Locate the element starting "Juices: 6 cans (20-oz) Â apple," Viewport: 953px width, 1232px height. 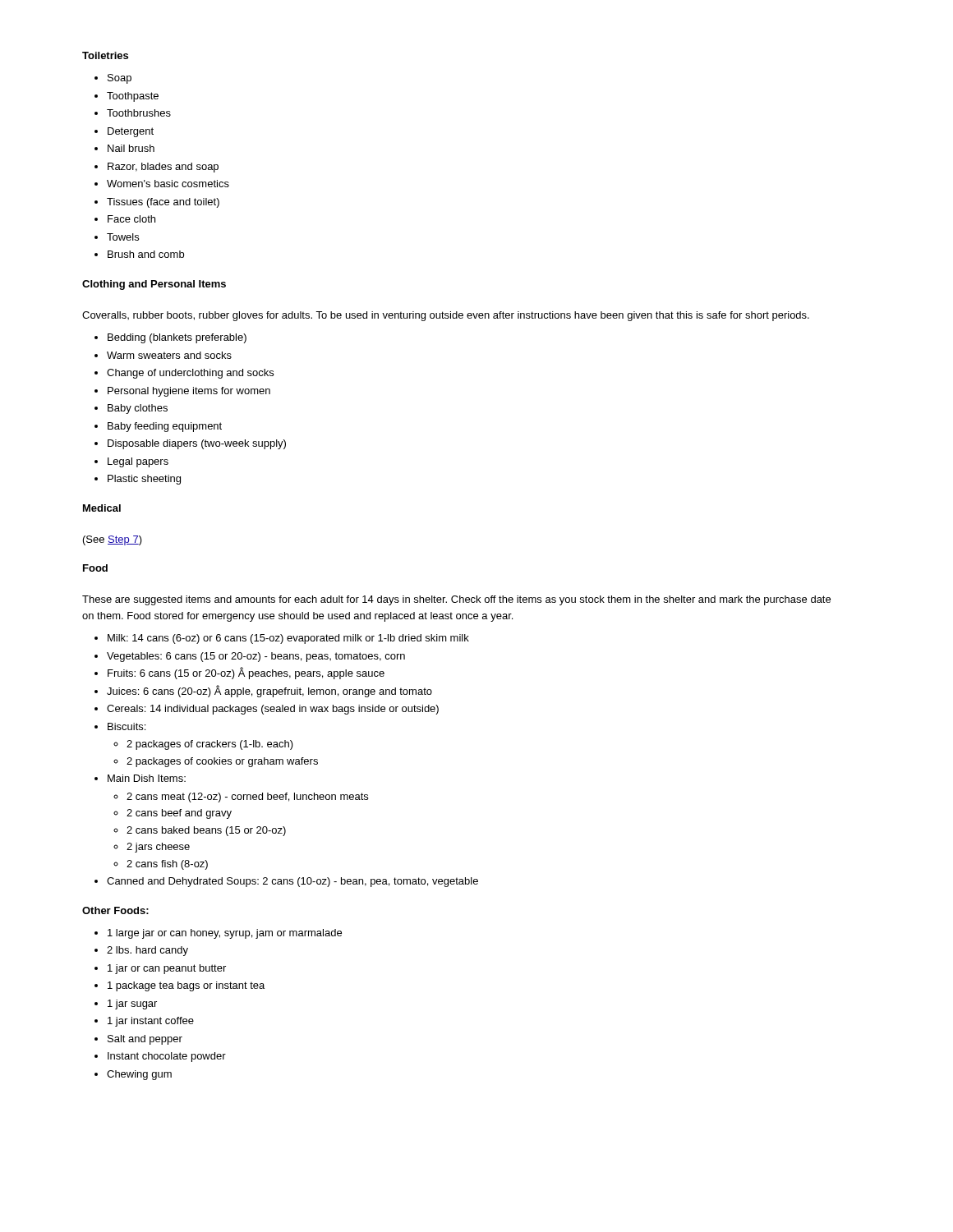269,691
